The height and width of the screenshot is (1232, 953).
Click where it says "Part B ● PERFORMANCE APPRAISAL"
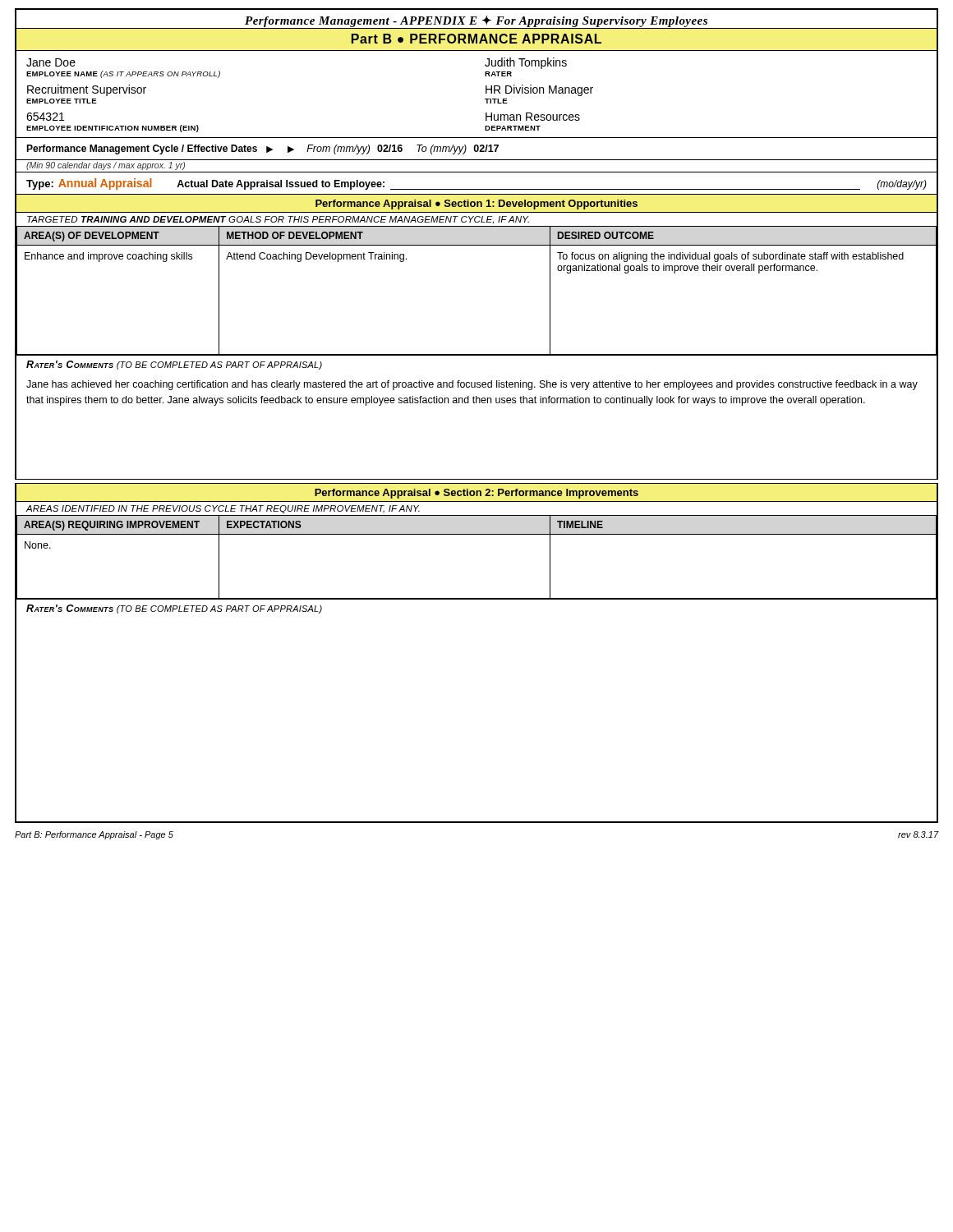point(476,39)
